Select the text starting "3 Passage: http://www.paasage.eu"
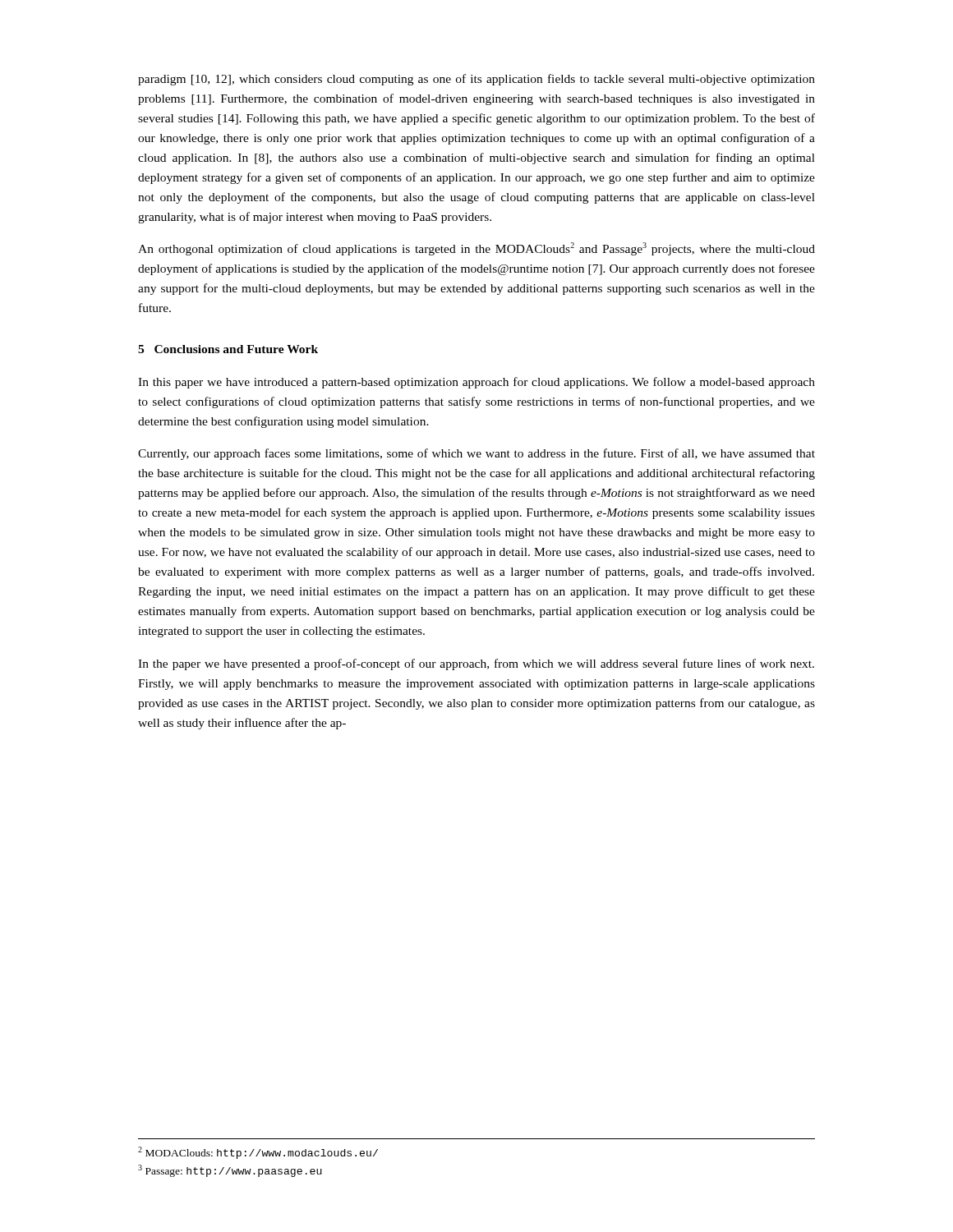The width and height of the screenshot is (953, 1232). (x=230, y=1171)
